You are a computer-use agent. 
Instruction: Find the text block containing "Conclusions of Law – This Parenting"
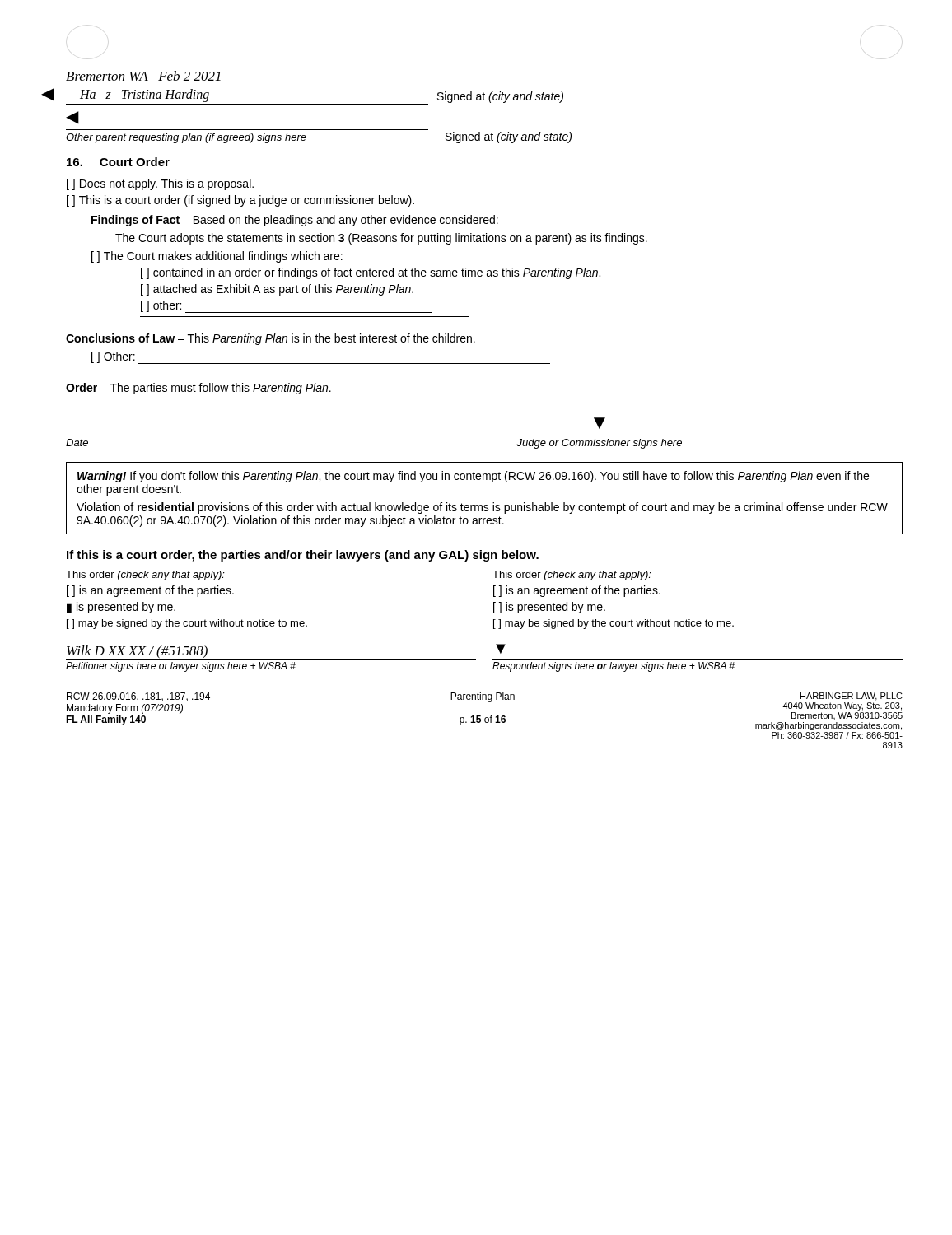pos(271,339)
